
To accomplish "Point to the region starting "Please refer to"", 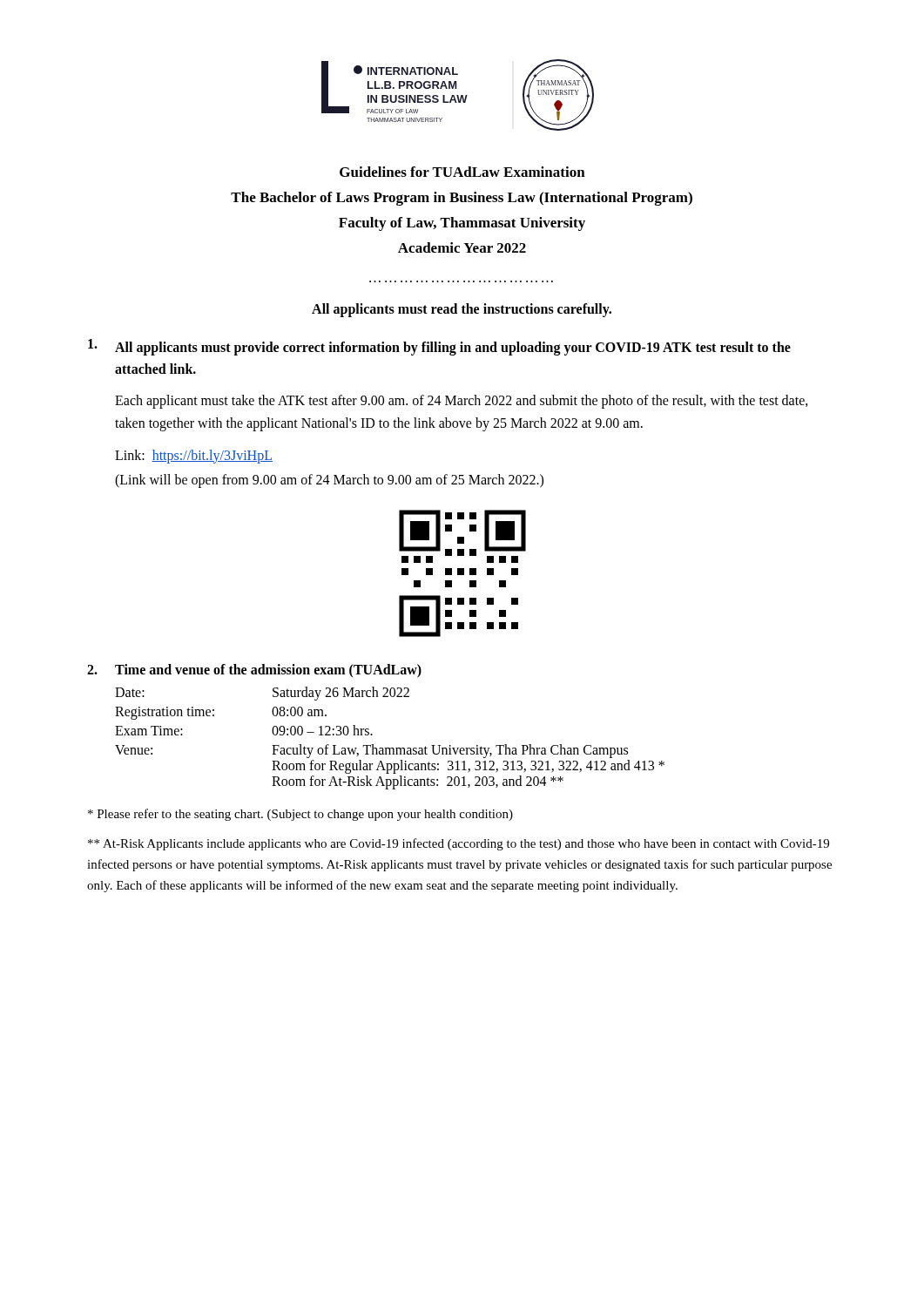I will coord(300,813).
